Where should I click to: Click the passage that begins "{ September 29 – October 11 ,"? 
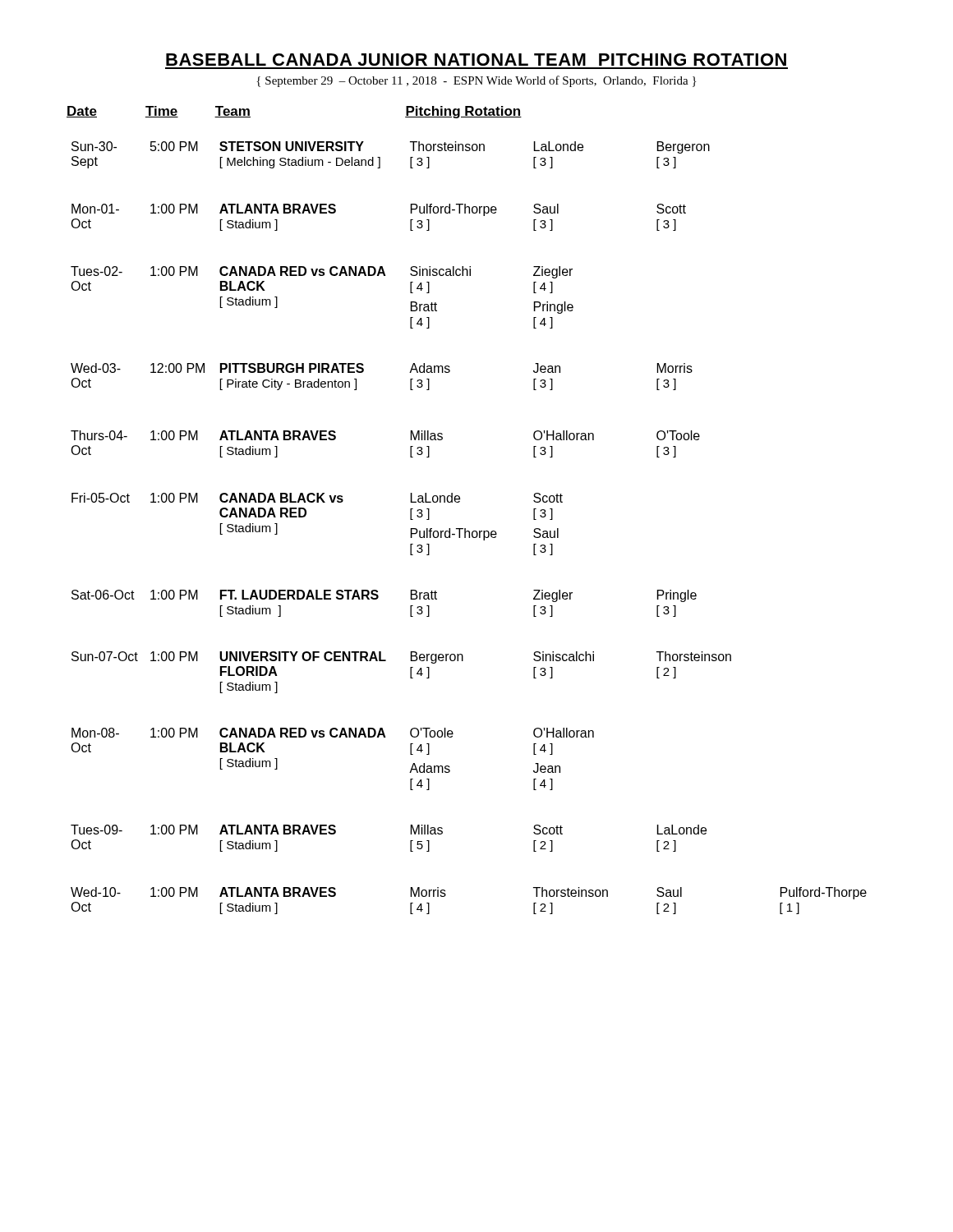click(476, 81)
